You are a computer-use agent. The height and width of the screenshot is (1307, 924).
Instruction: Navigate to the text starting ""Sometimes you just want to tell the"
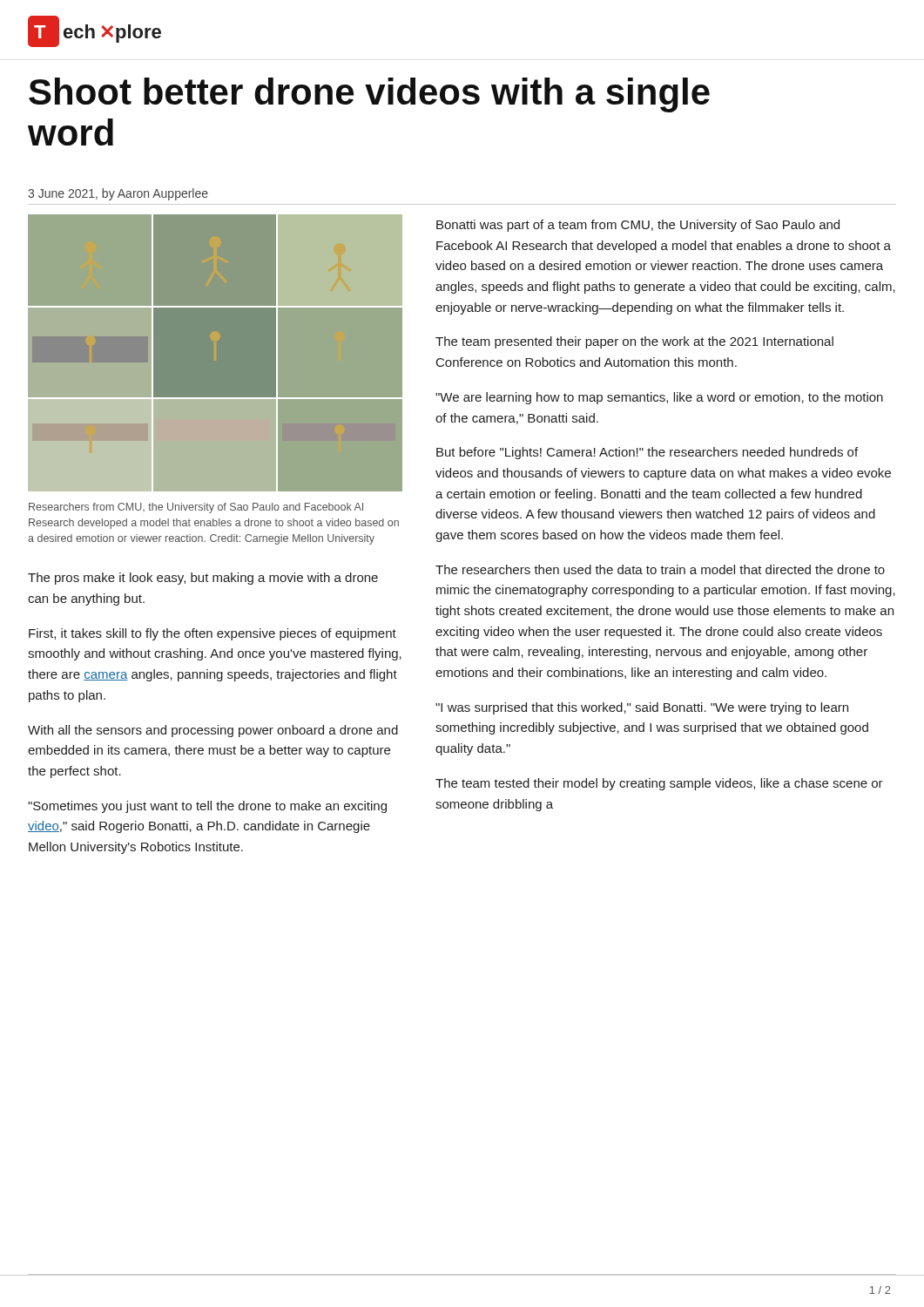208,826
